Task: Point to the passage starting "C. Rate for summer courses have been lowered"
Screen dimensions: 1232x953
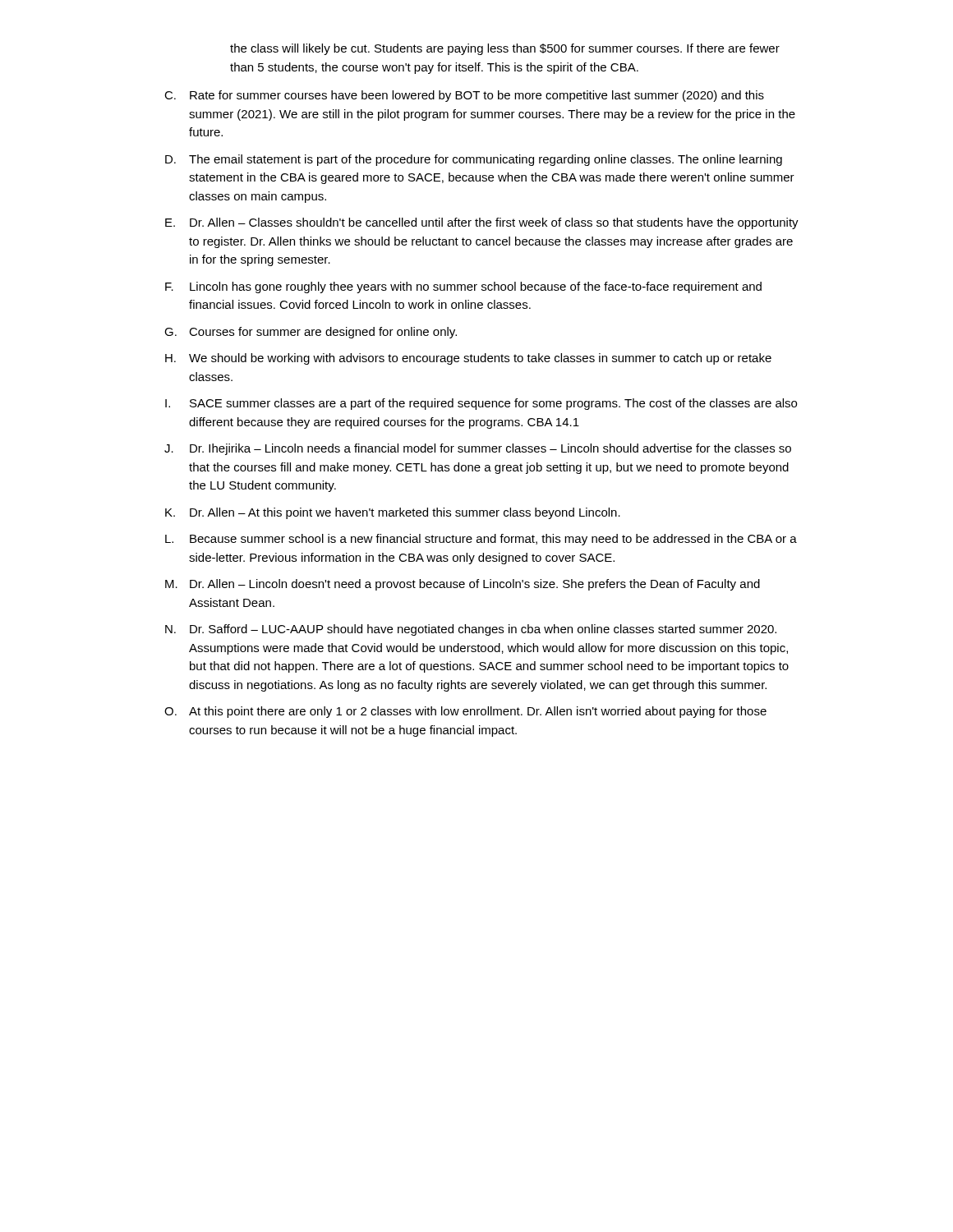Action: coord(485,114)
